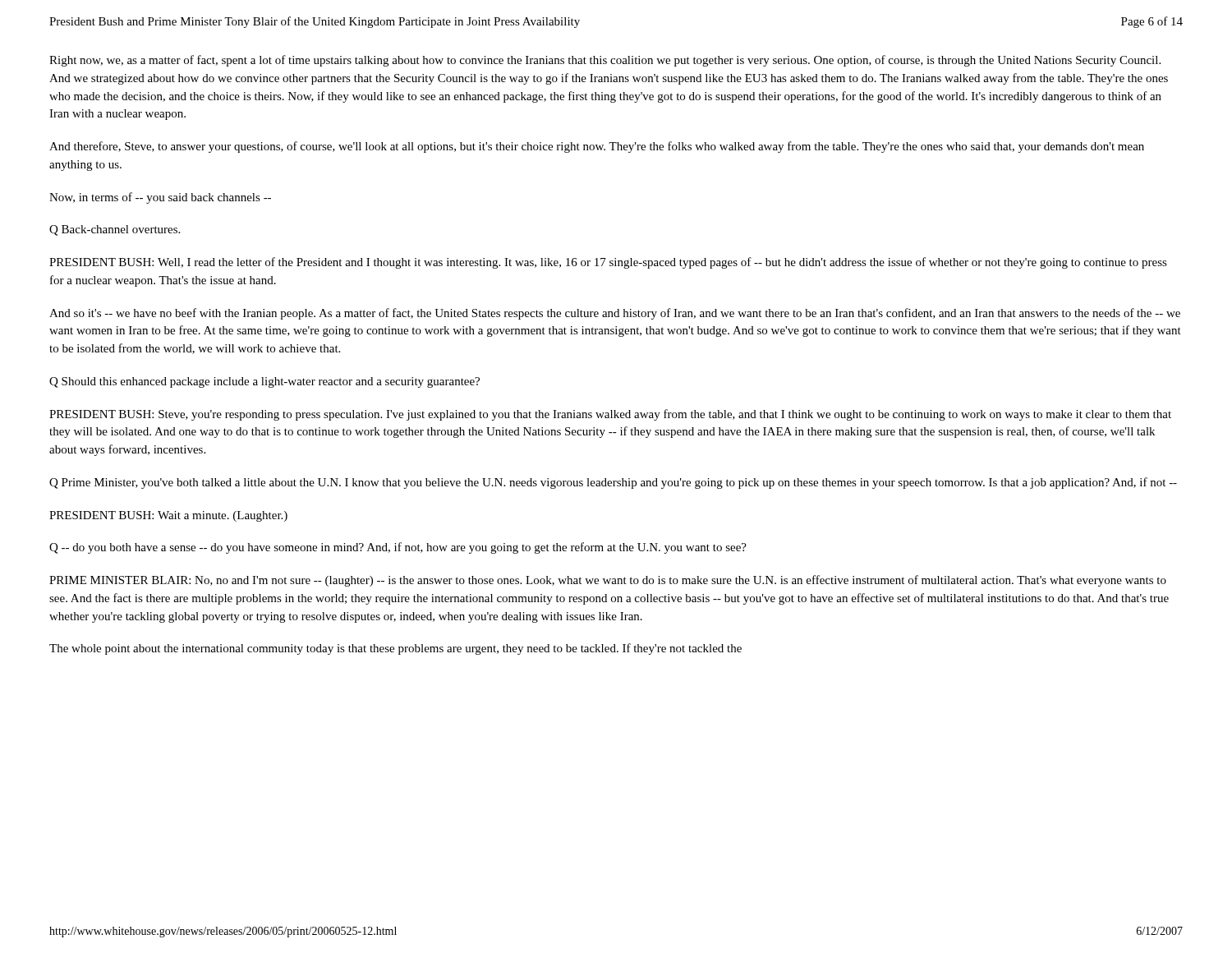This screenshot has height=953, width=1232.
Task: Point to the text block starting "Now, in terms of -- you said"
Action: point(160,197)
